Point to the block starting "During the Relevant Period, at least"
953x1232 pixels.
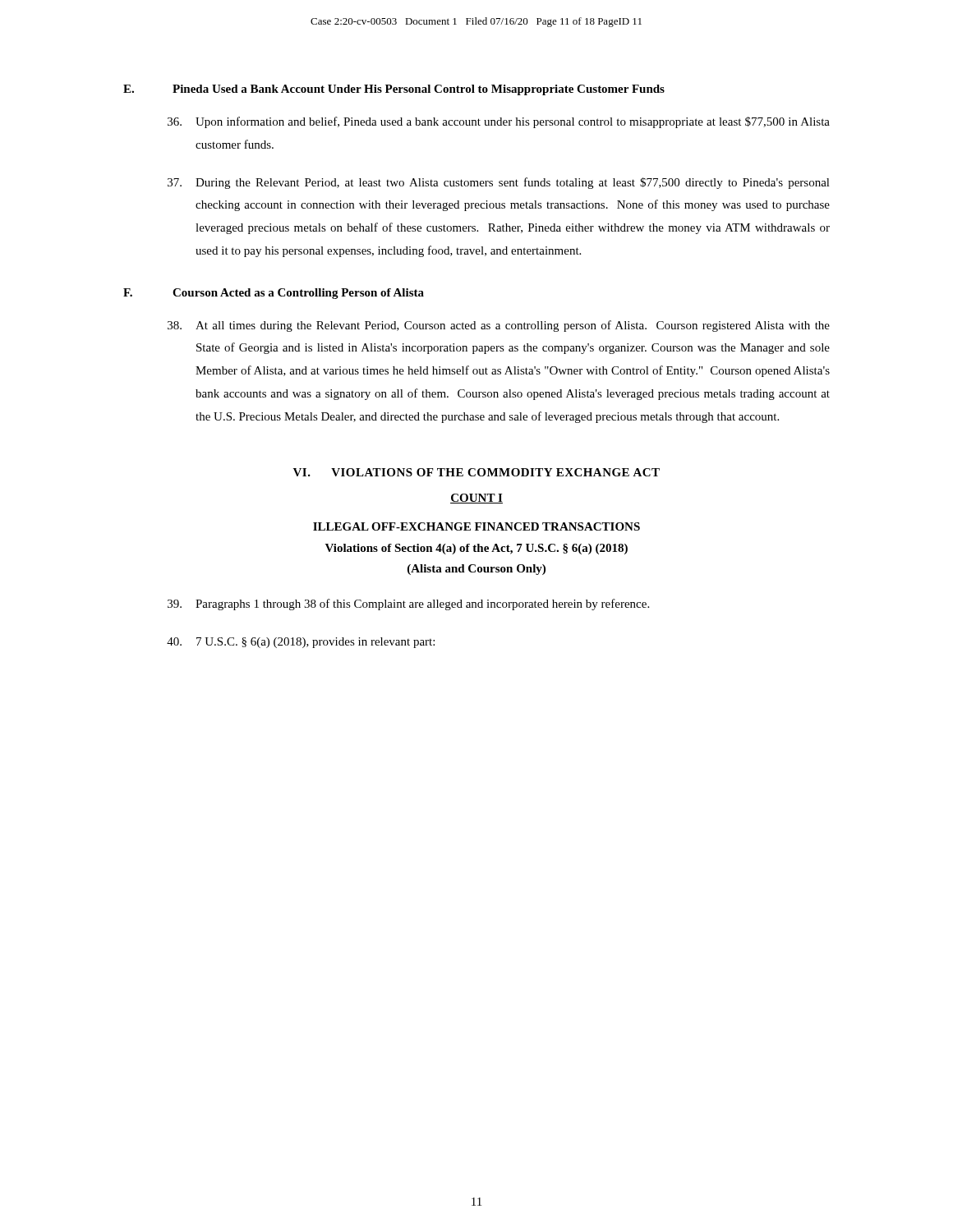point(476,217)
